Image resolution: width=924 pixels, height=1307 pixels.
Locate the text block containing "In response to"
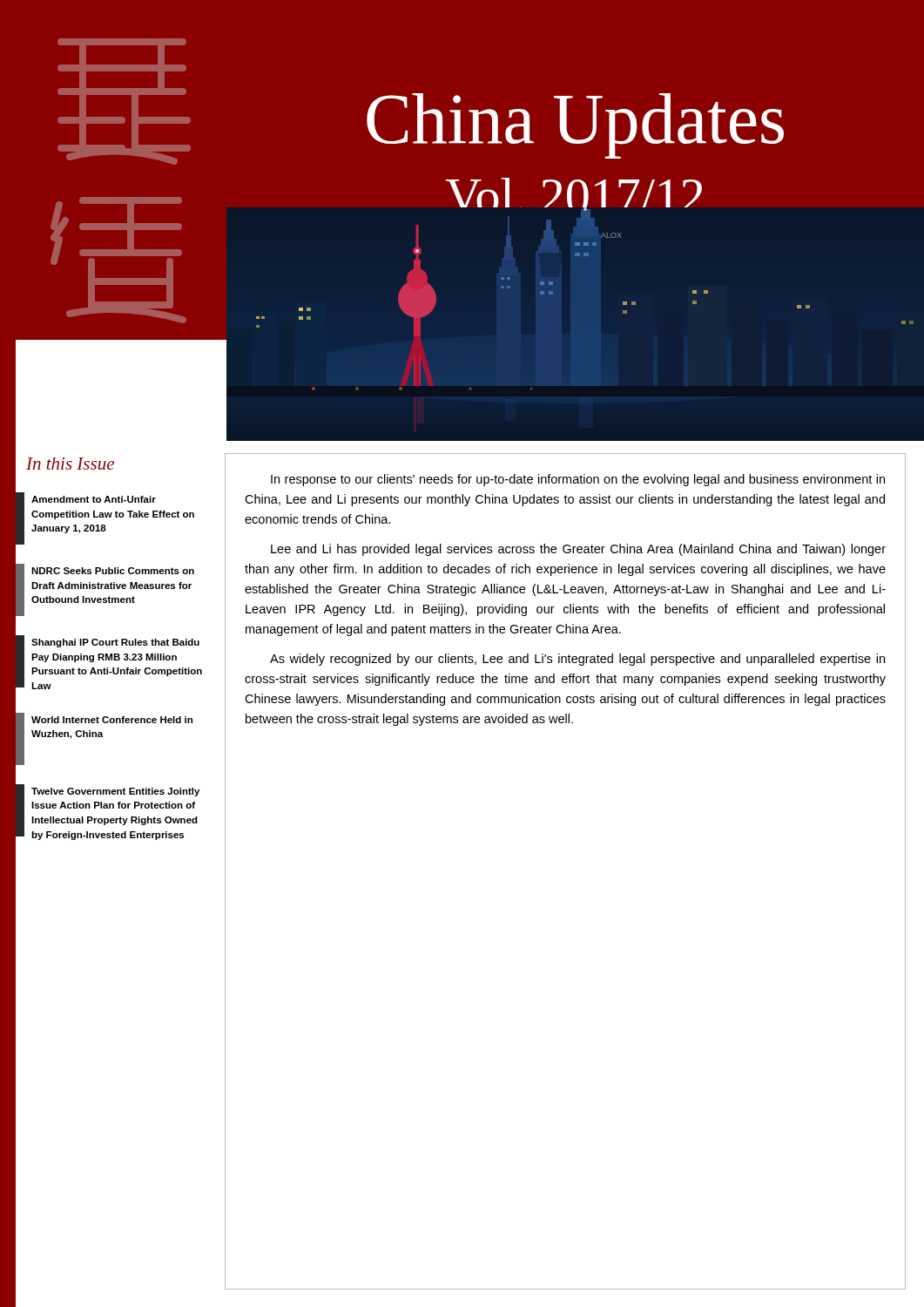565,499
